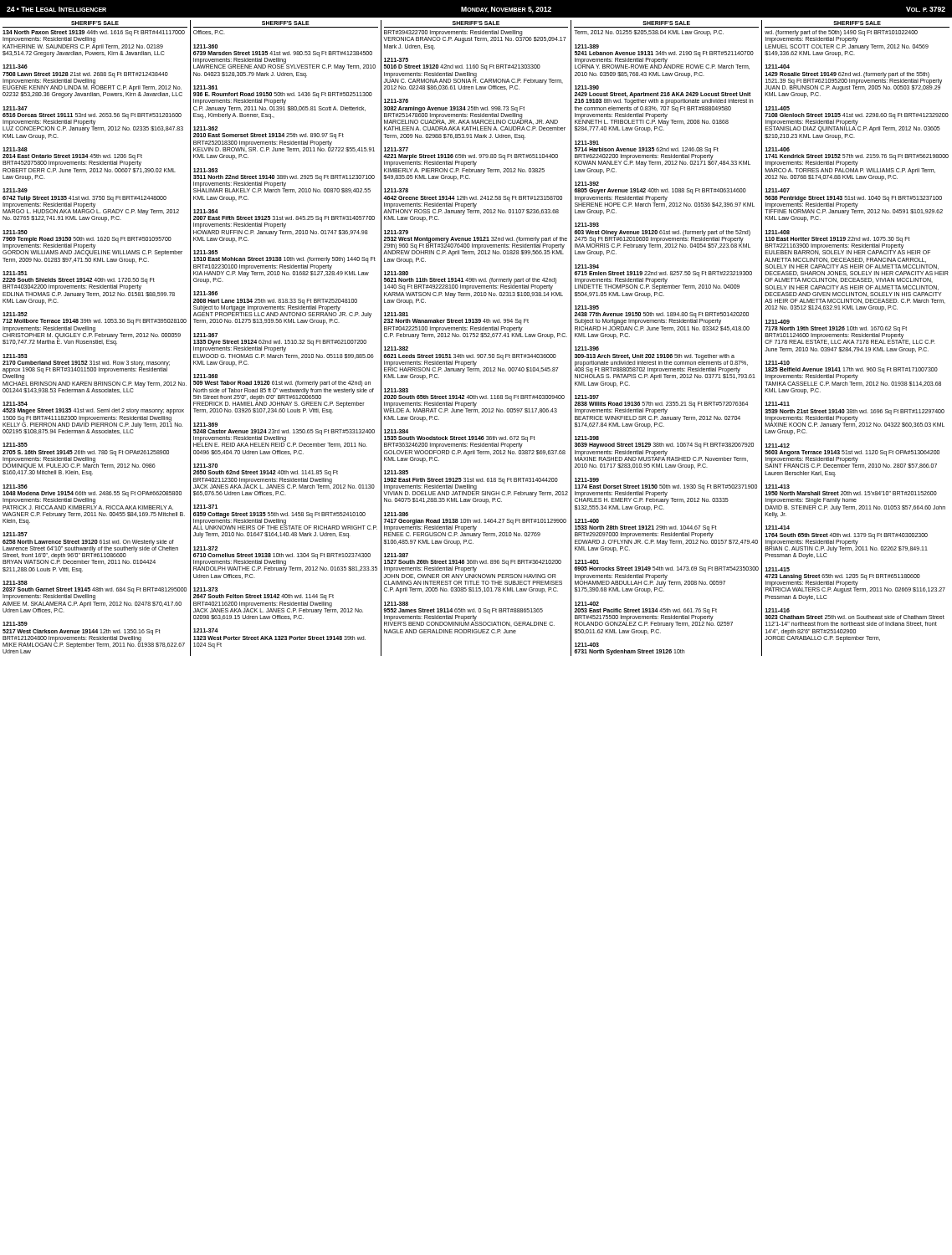This screenshot has height=1255, width=952.
Task: Click on the text block with the text "SHERIFF'S SALE Offices, P.C. 1211-360 6739 Marsden Street"
Action: (285, 334)
